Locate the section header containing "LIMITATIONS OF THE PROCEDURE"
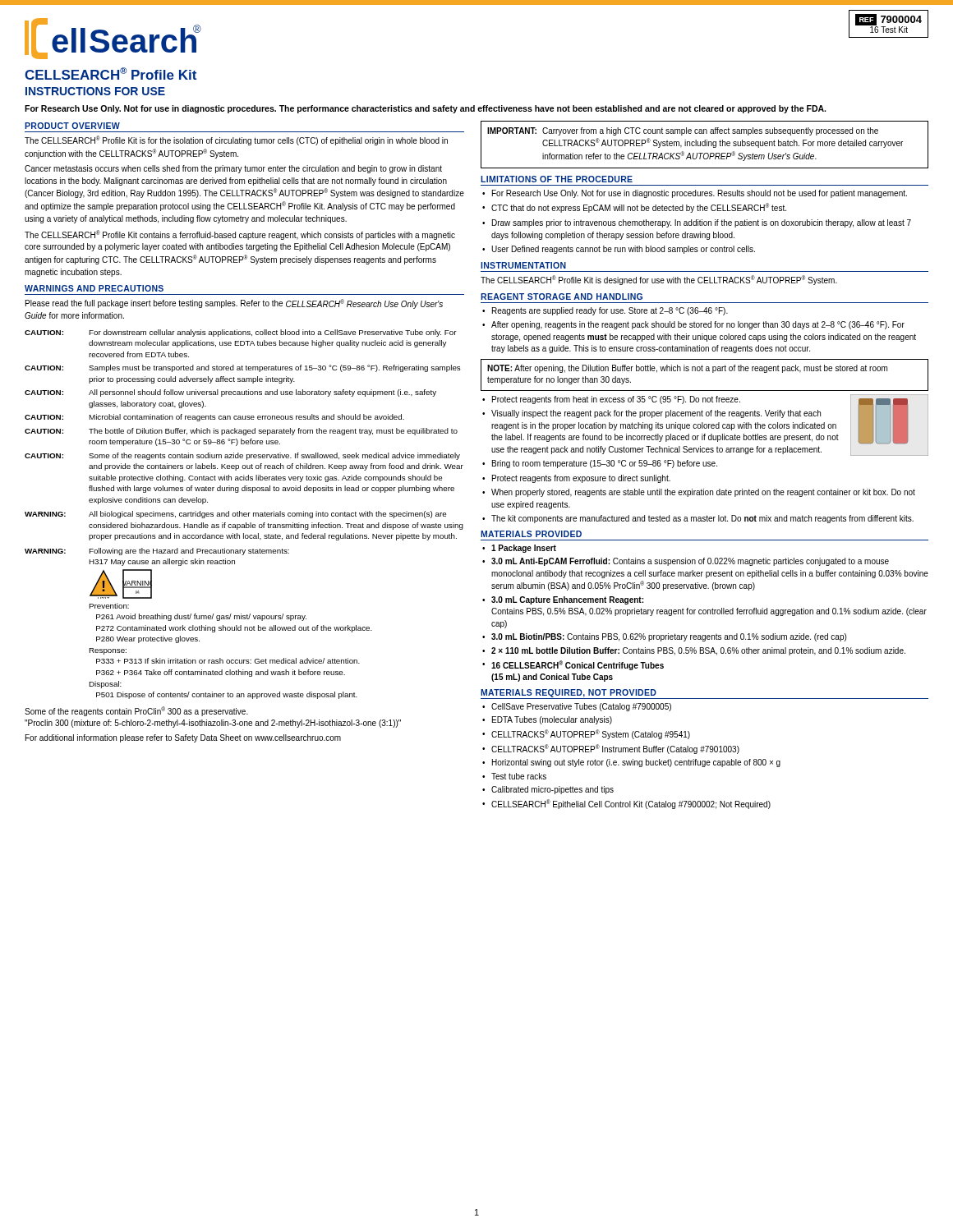Screen dimensions: 1232x953 coord(557,179)
